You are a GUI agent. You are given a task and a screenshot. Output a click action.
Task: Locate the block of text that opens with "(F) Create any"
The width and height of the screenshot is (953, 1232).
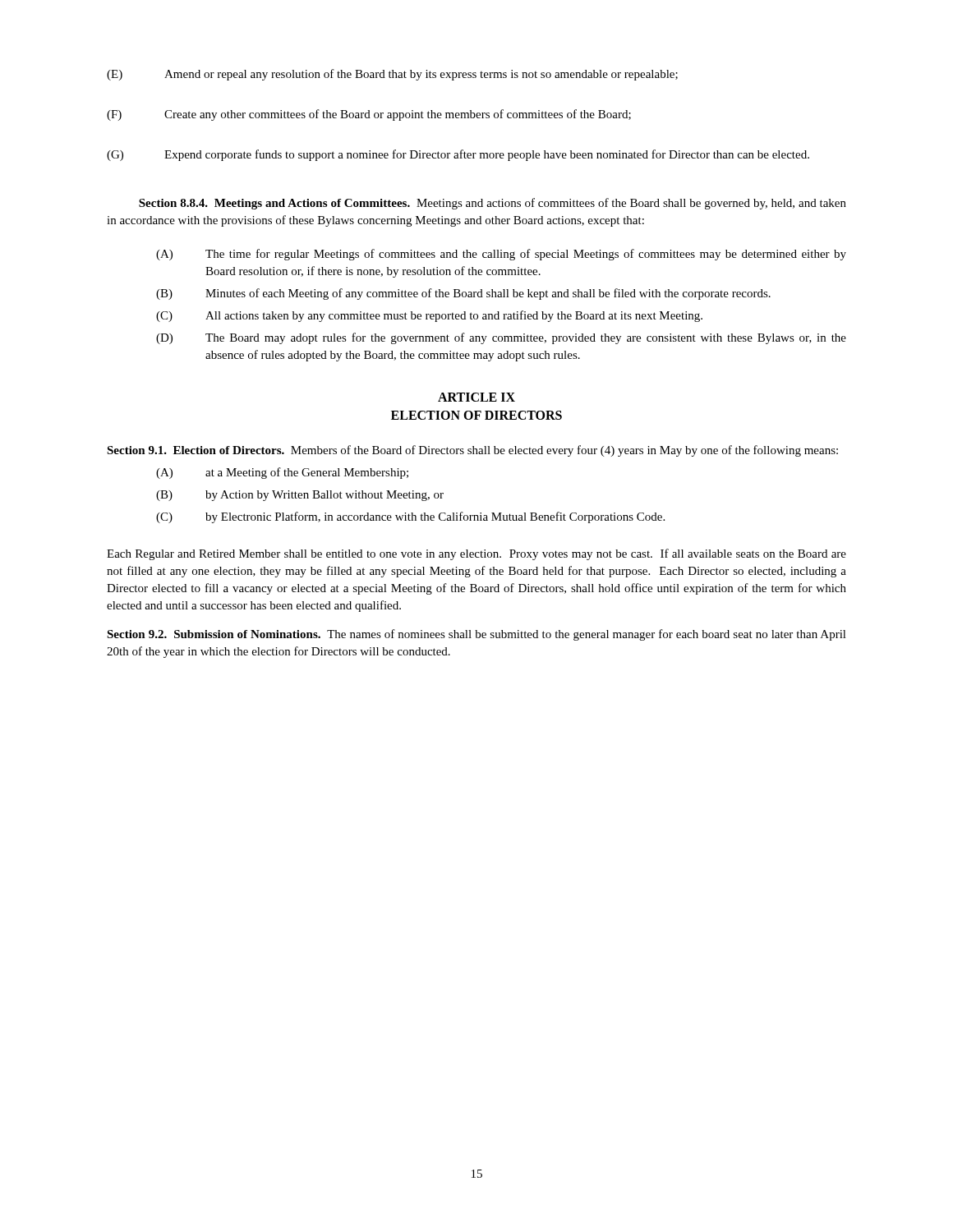coord(476,115)
